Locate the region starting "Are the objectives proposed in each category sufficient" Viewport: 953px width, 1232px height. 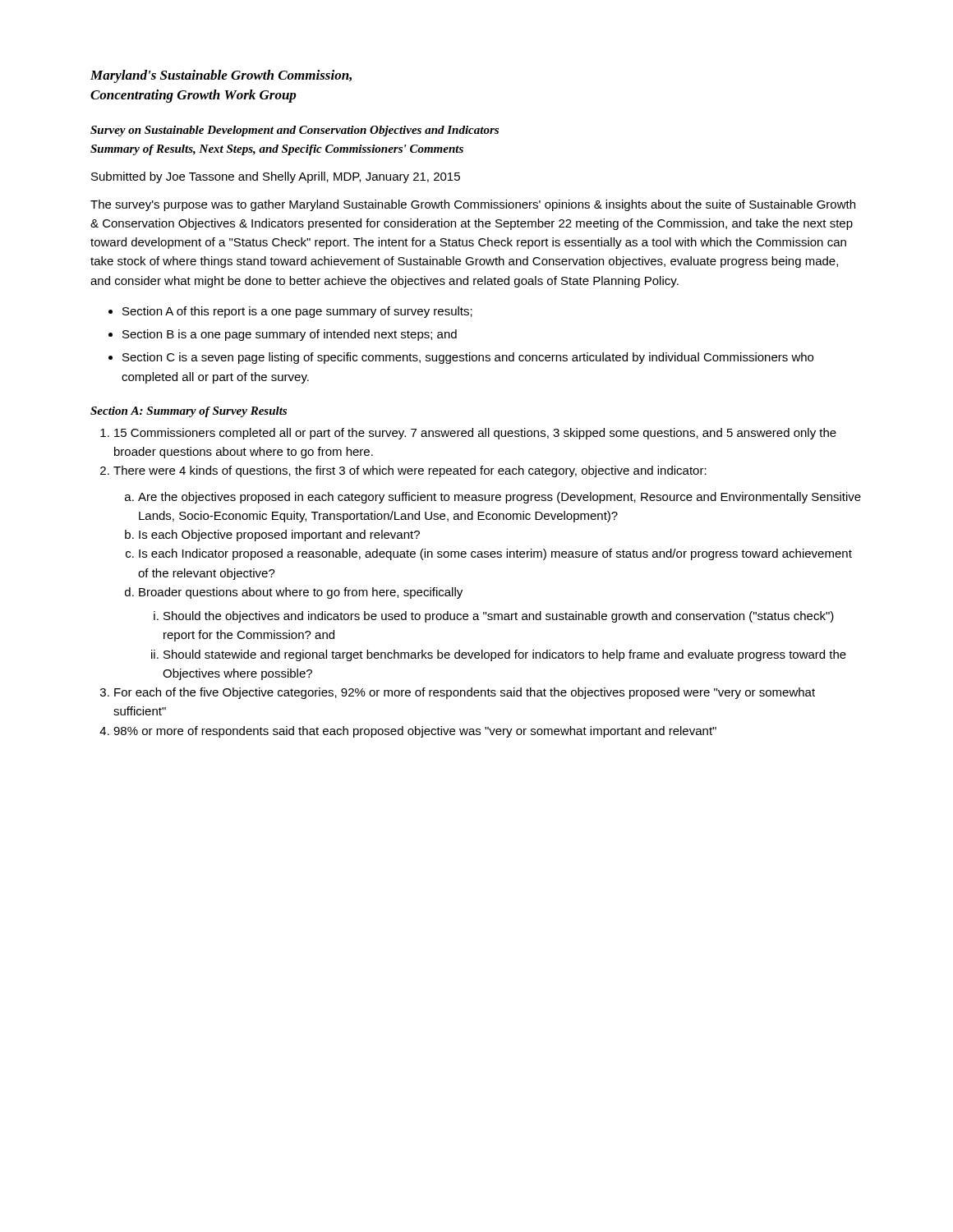pyautogui.click(x=500, y=506)
